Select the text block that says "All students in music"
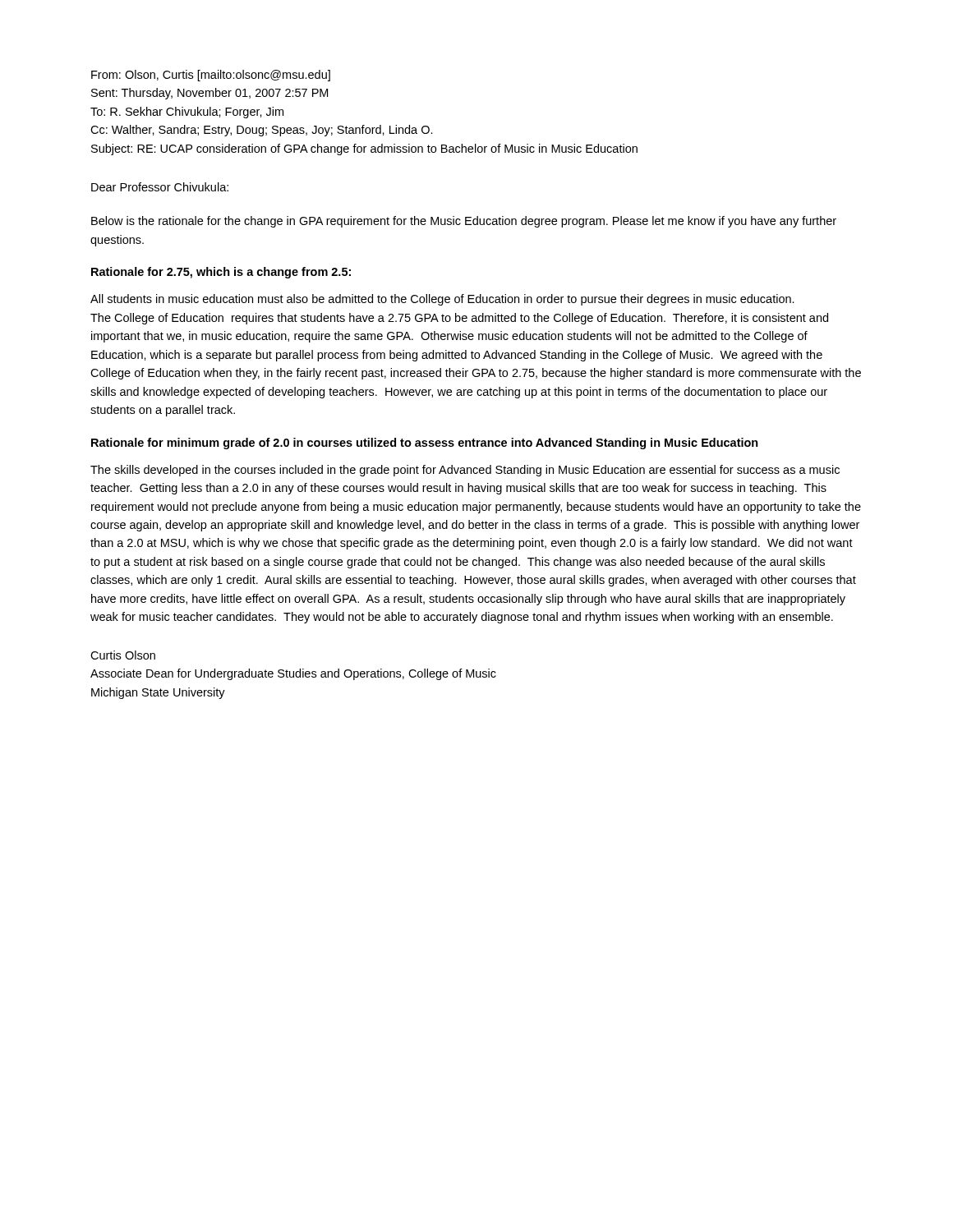The width and height of the screenshot is (953, 1232). [476, 355]
